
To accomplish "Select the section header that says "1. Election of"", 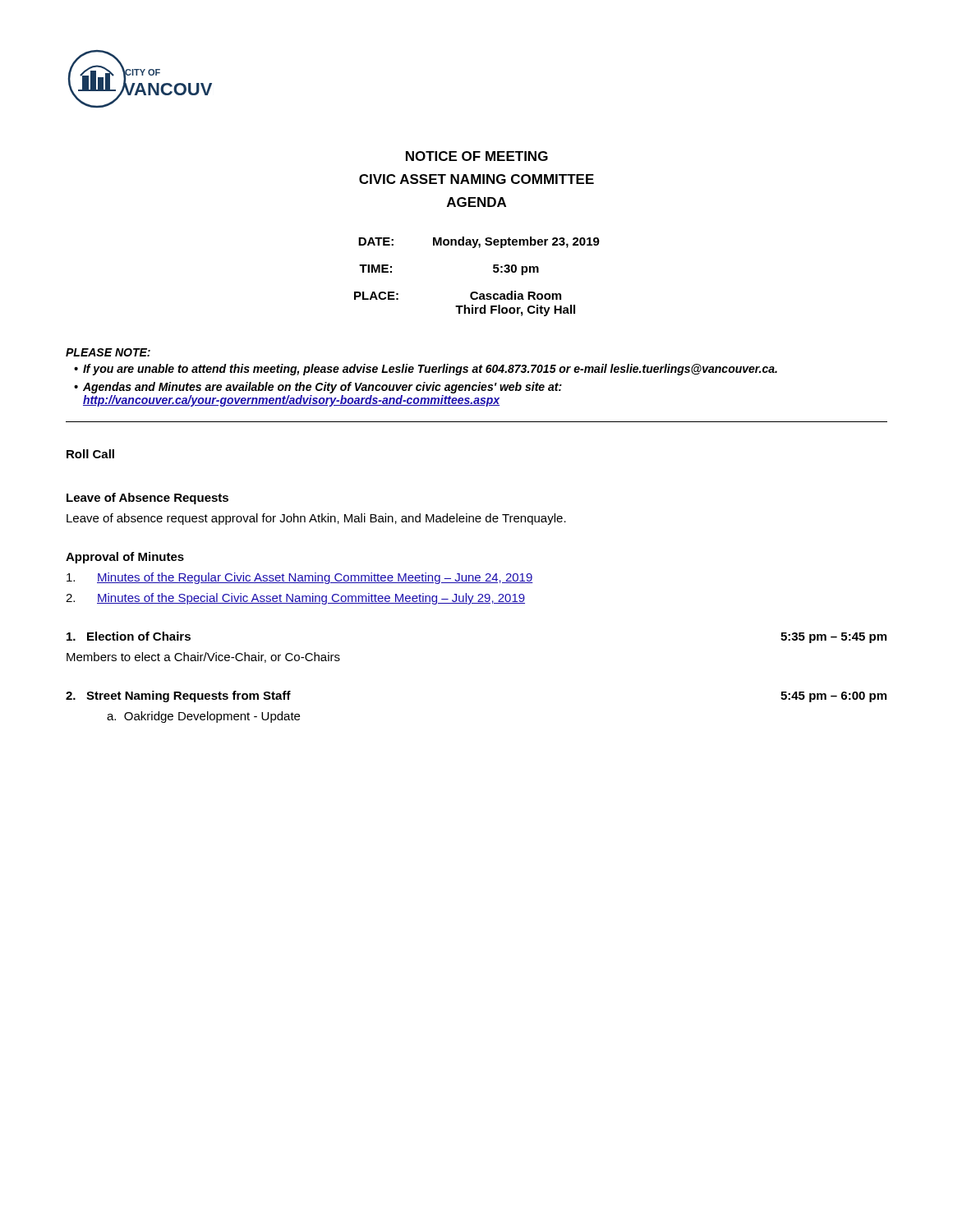I will (129, 637).
